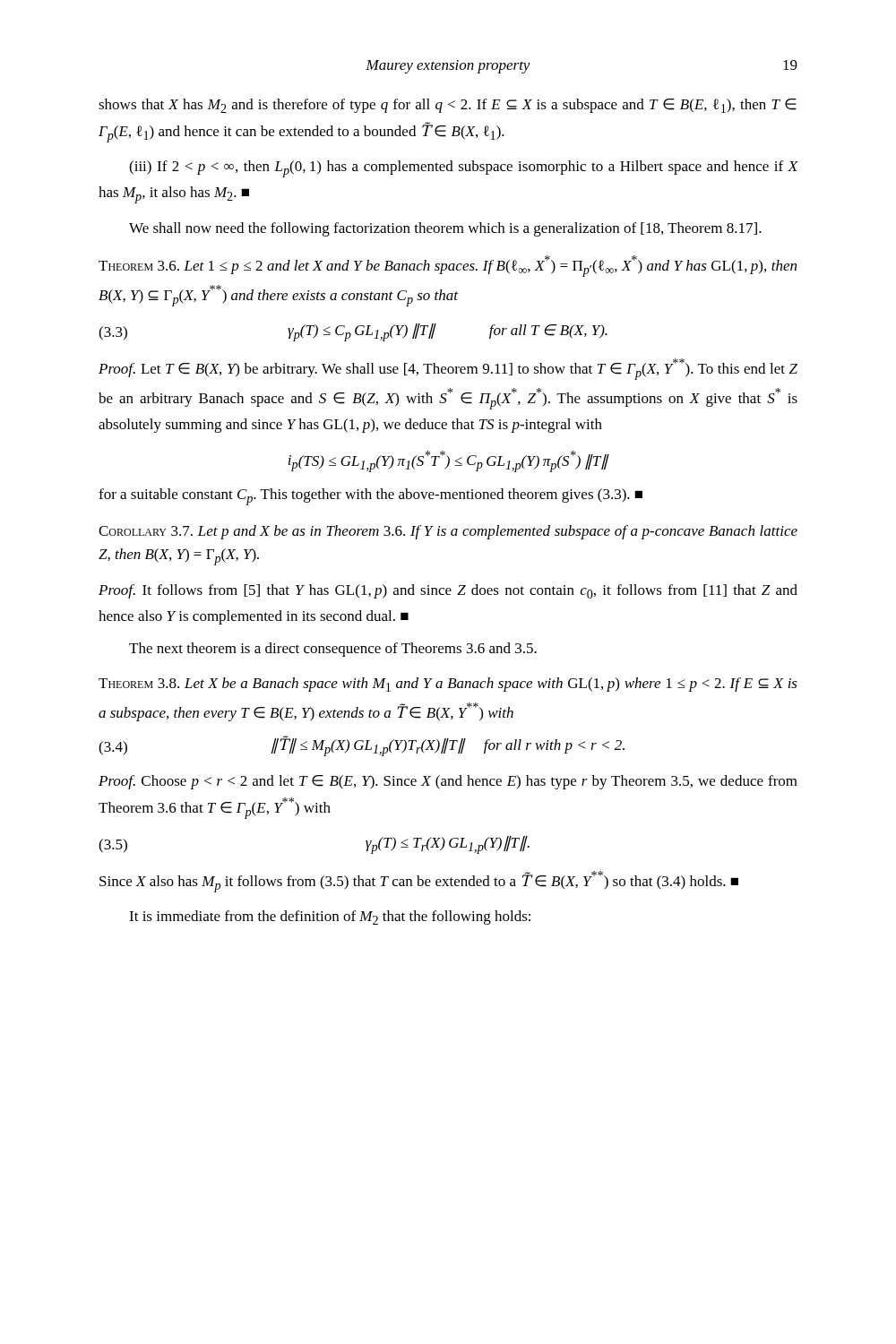Locate the region starting "Proof. Choose p < r < 2"

[x=448, y=796]
